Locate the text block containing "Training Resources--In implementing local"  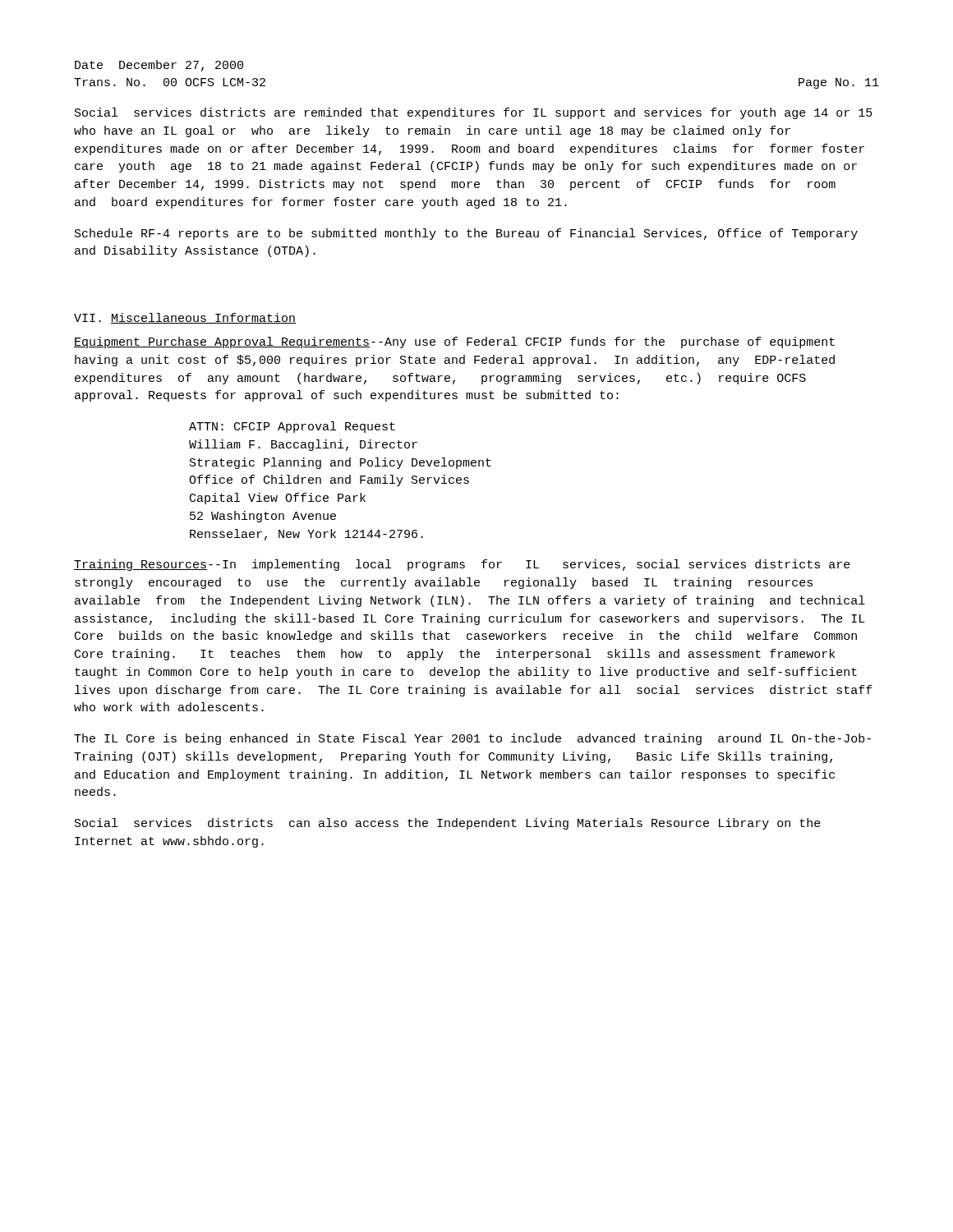[476, 637]
